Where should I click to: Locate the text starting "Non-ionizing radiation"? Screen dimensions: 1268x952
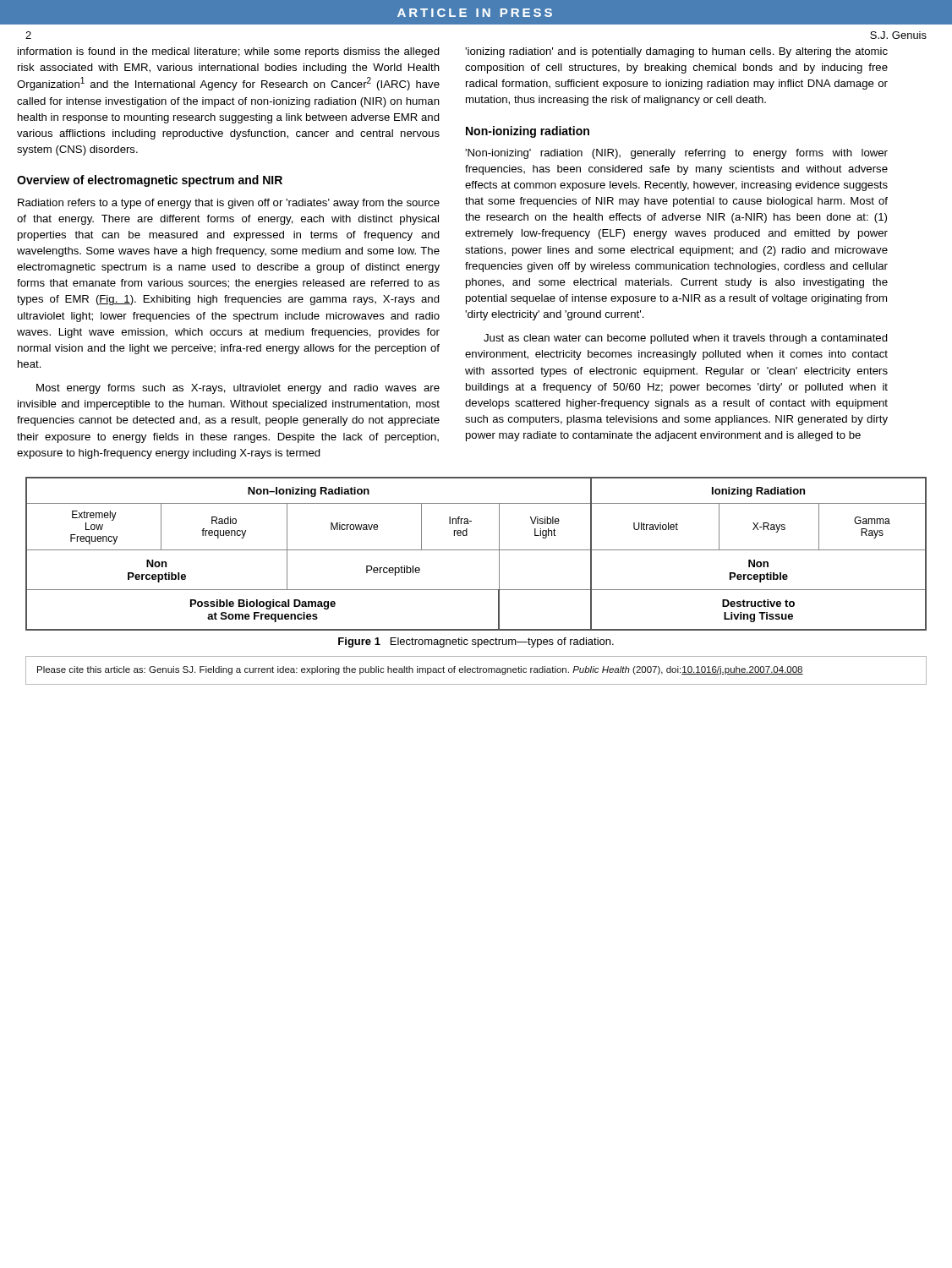coord(528,131)
